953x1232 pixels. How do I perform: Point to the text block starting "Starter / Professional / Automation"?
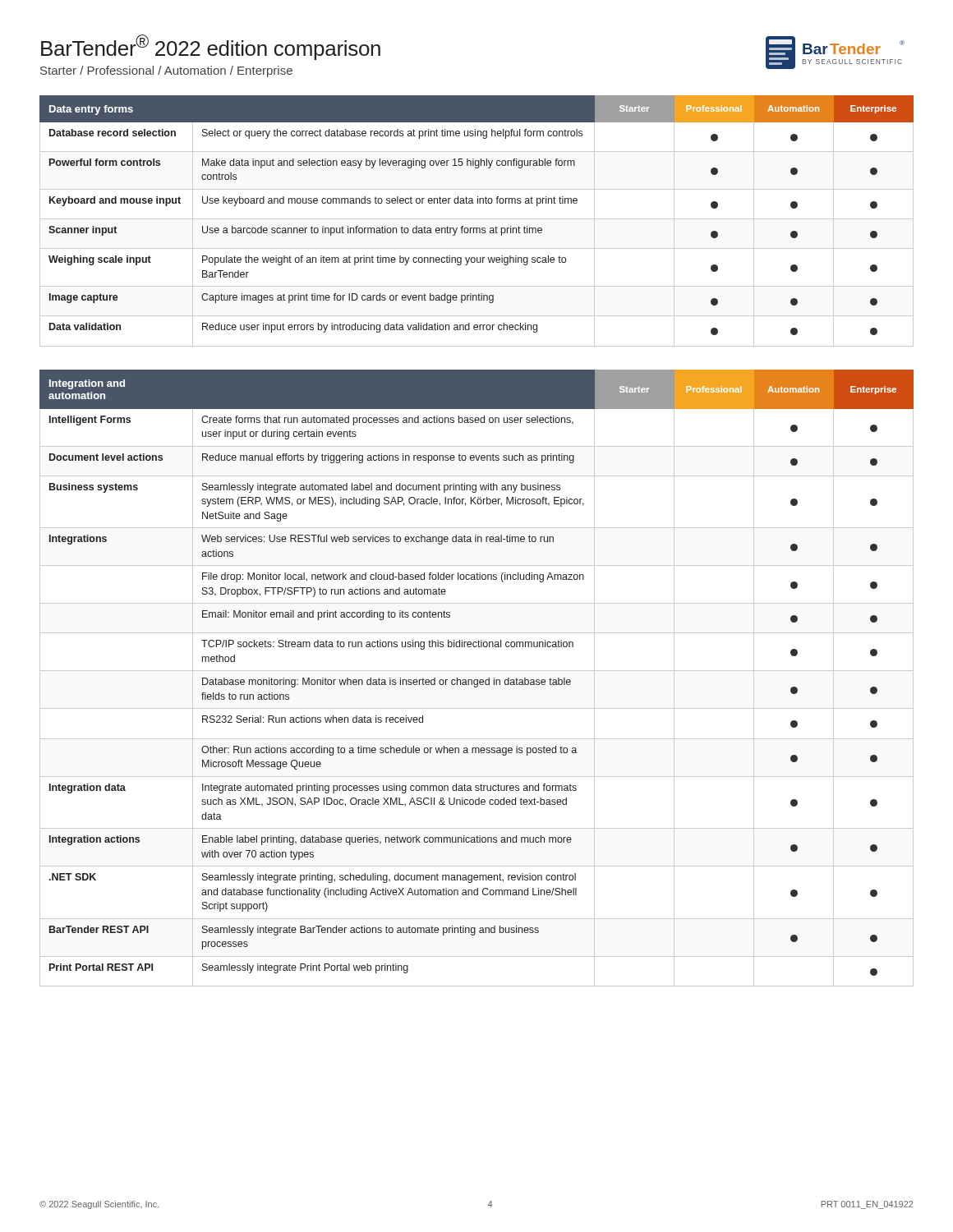click(166, 70)
